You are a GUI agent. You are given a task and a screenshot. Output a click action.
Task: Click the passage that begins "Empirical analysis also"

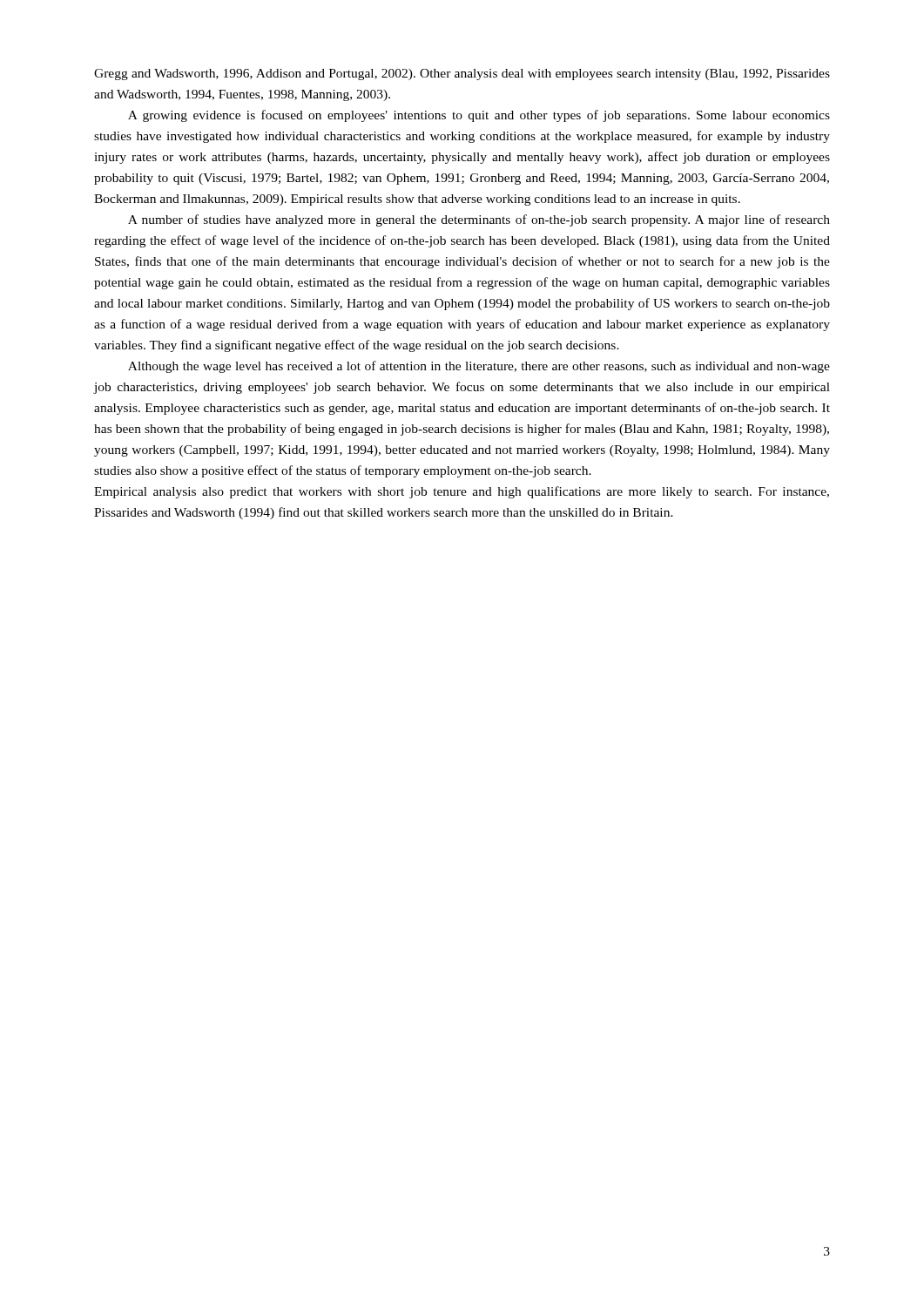click(462, 502)
